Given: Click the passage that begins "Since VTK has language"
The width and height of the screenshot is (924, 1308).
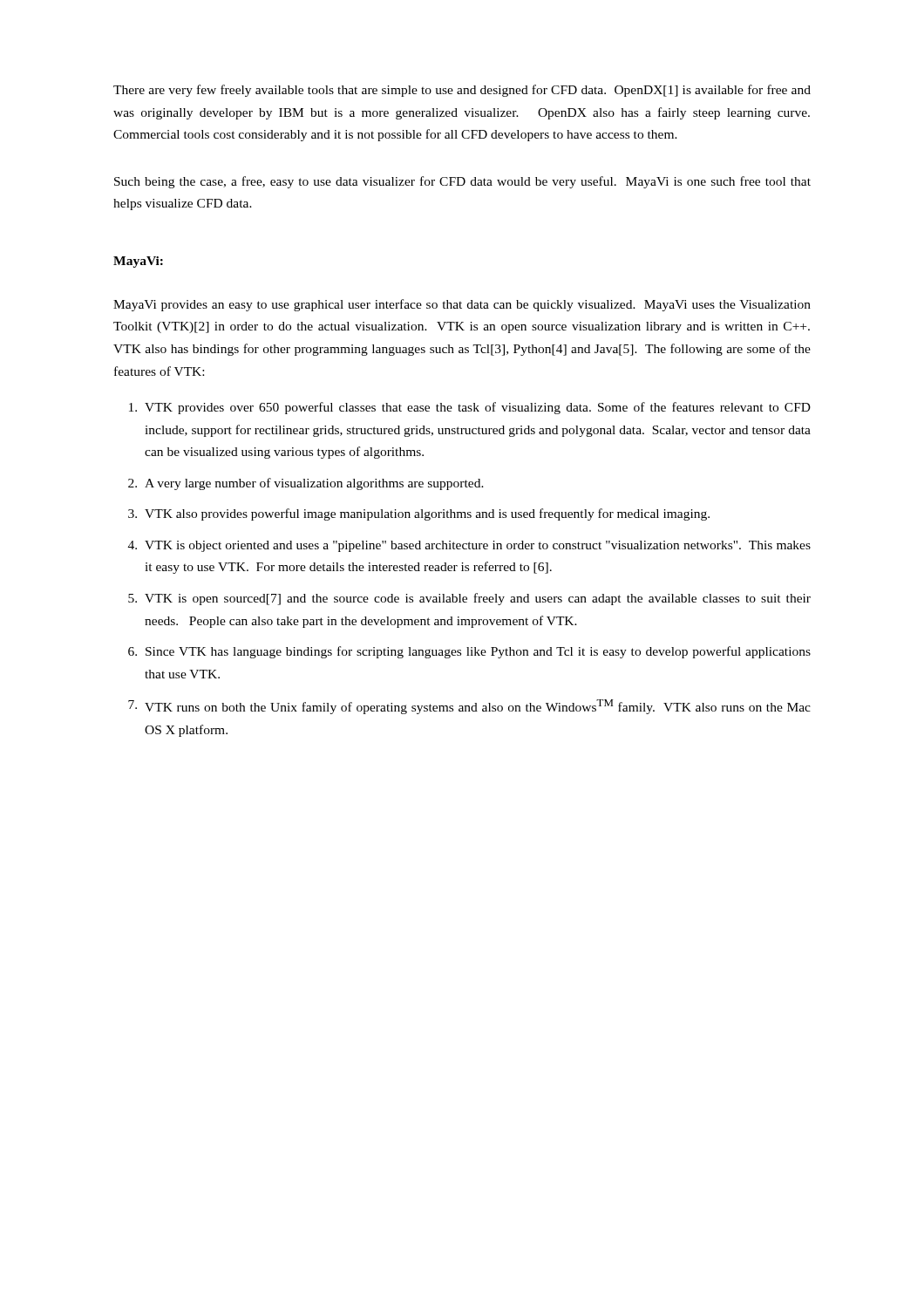Looking at the screenshot, I should click(462, 662).
